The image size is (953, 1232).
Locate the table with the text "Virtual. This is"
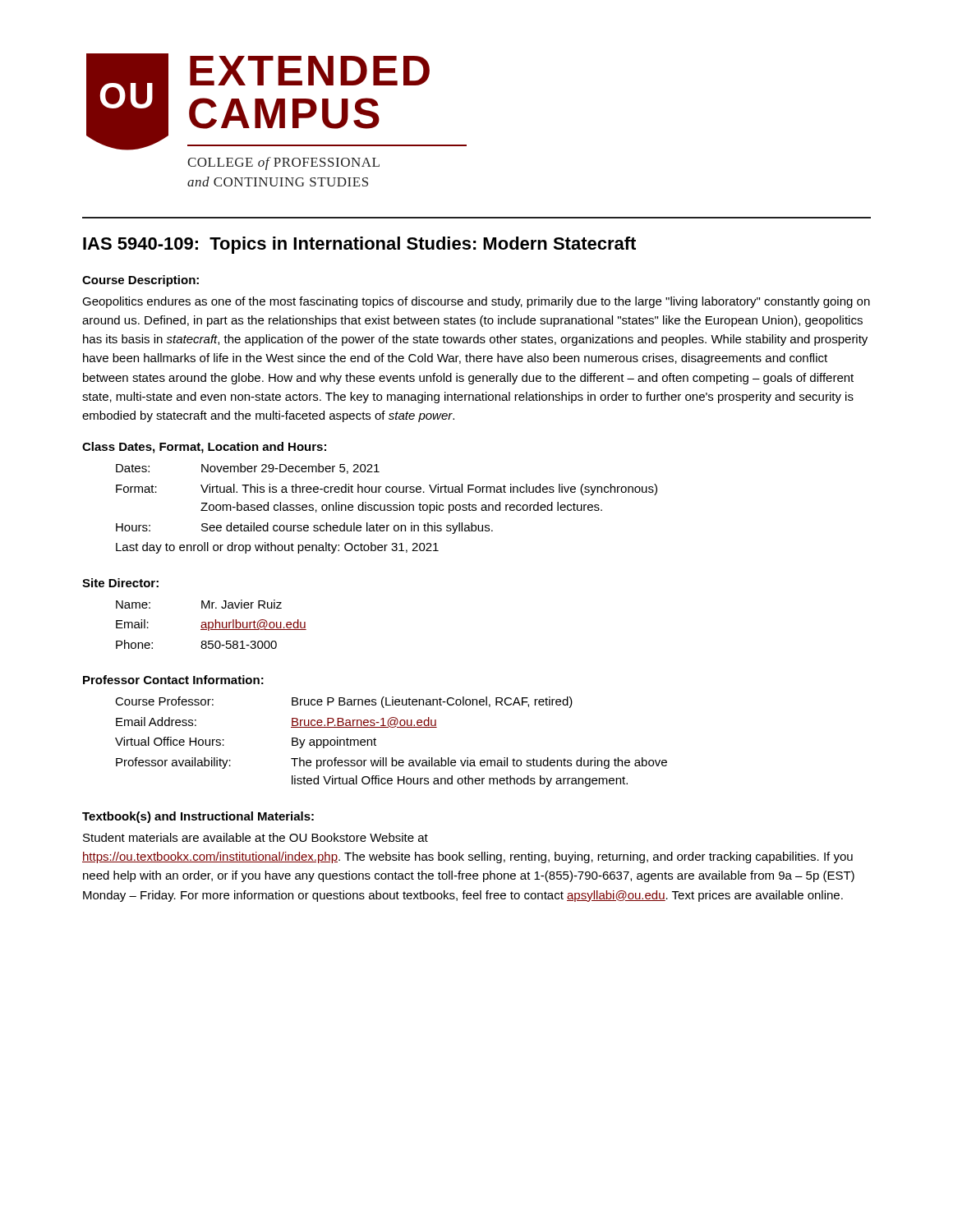pos(476,508)
